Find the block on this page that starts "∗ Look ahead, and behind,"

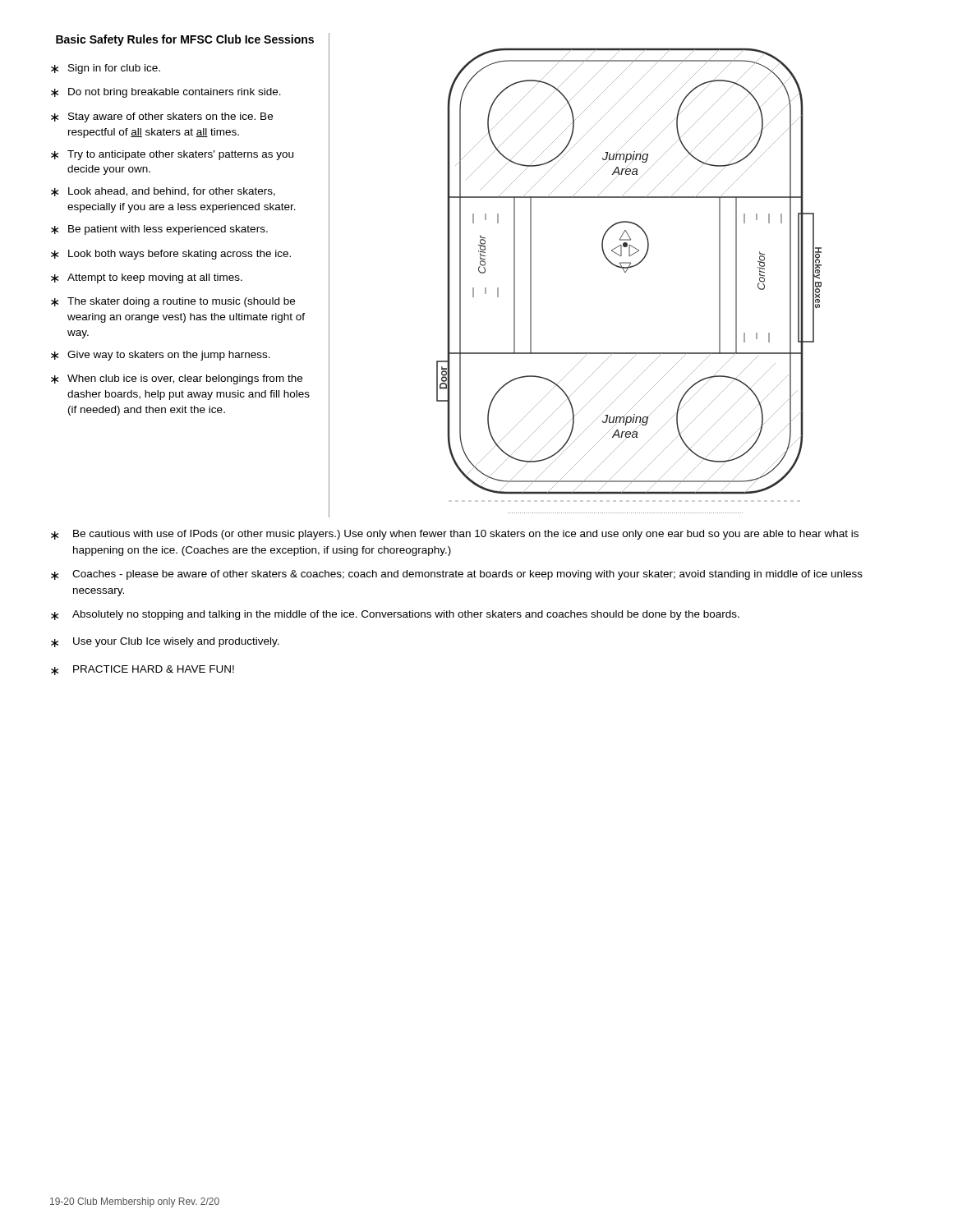click(185, 200)
